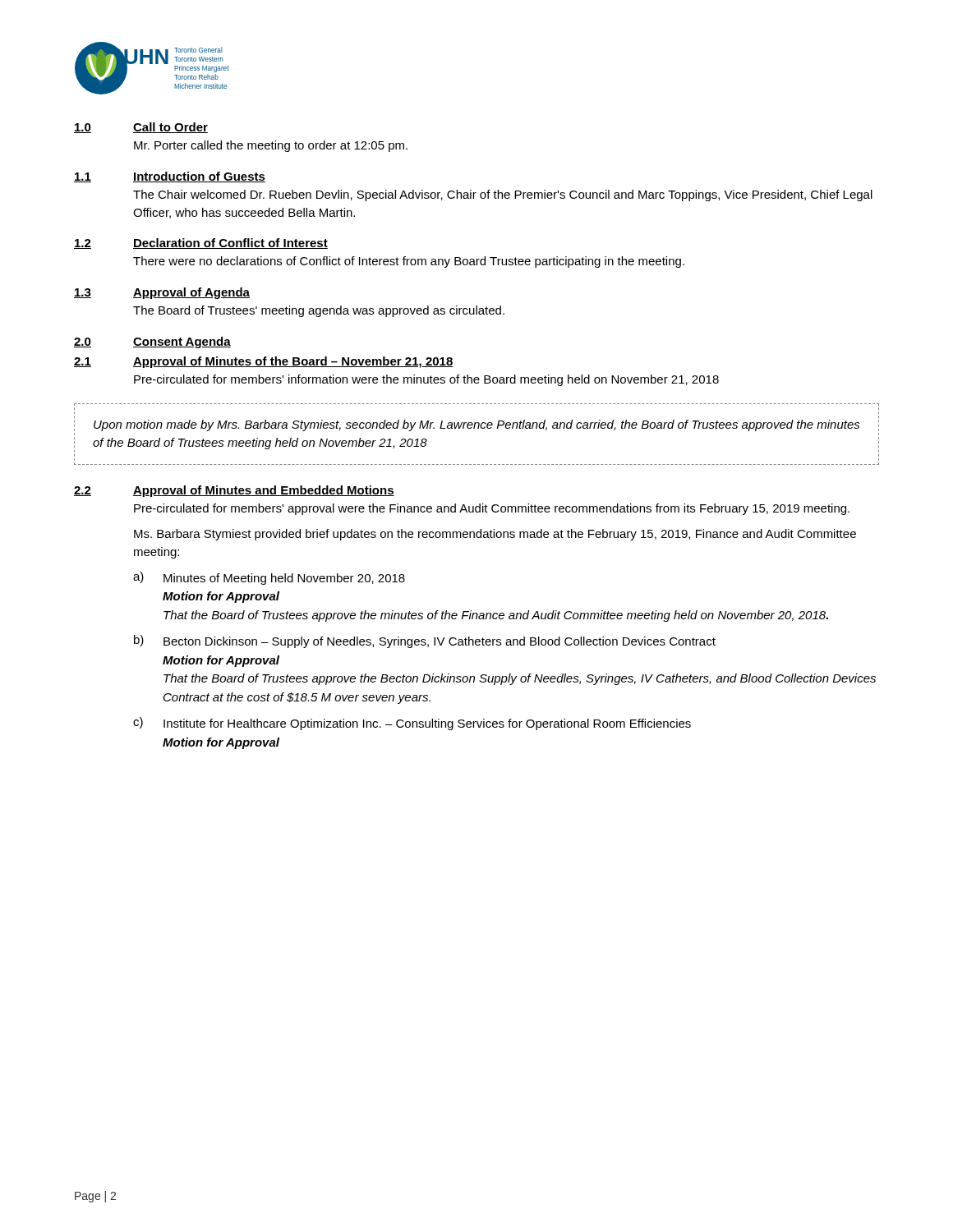Where is the passage that starts "a) Minutes of Meeting held November 20, 2018"?

(269, 578)
